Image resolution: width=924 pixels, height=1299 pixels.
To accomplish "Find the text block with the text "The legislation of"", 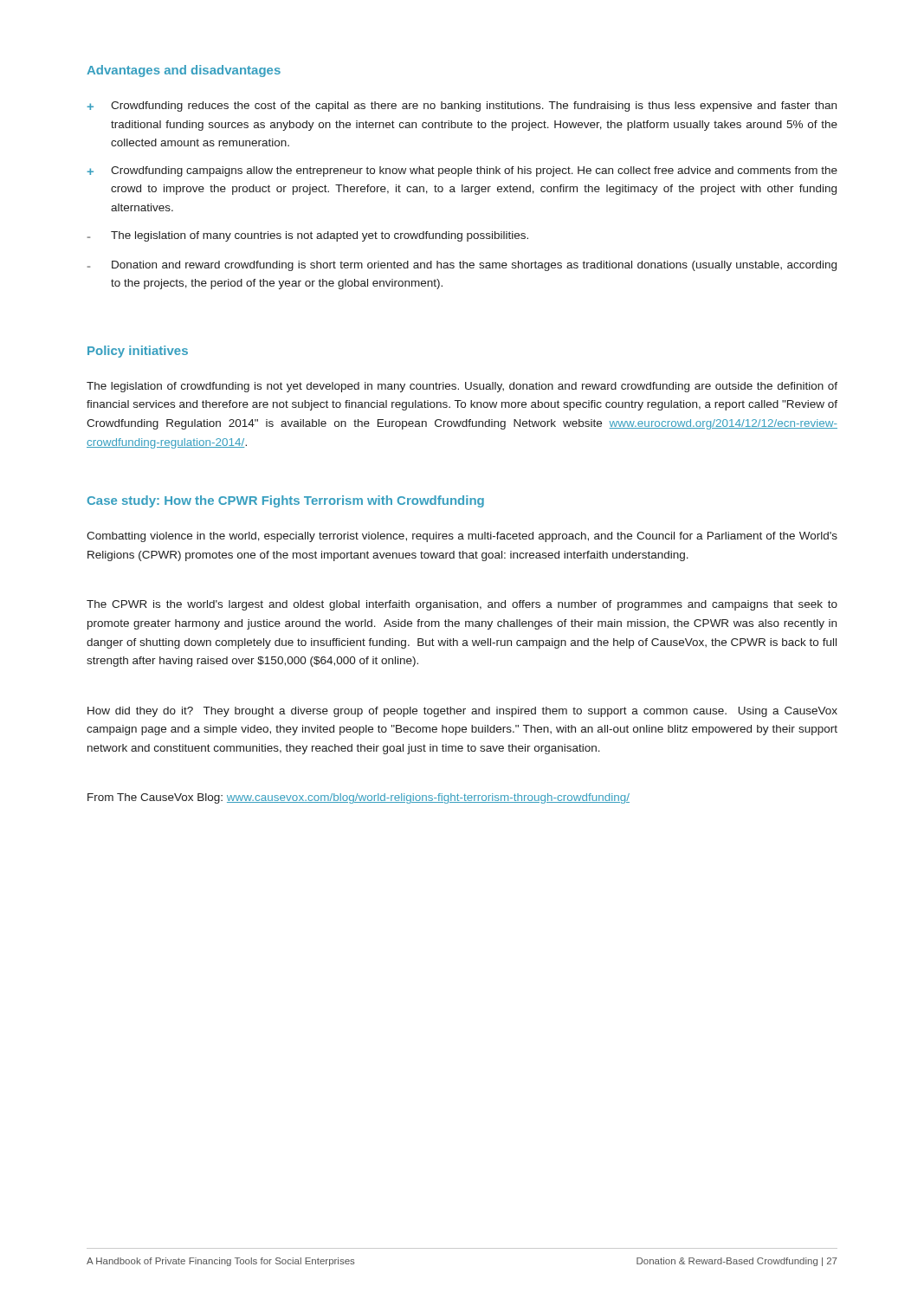I will point(462,414).
